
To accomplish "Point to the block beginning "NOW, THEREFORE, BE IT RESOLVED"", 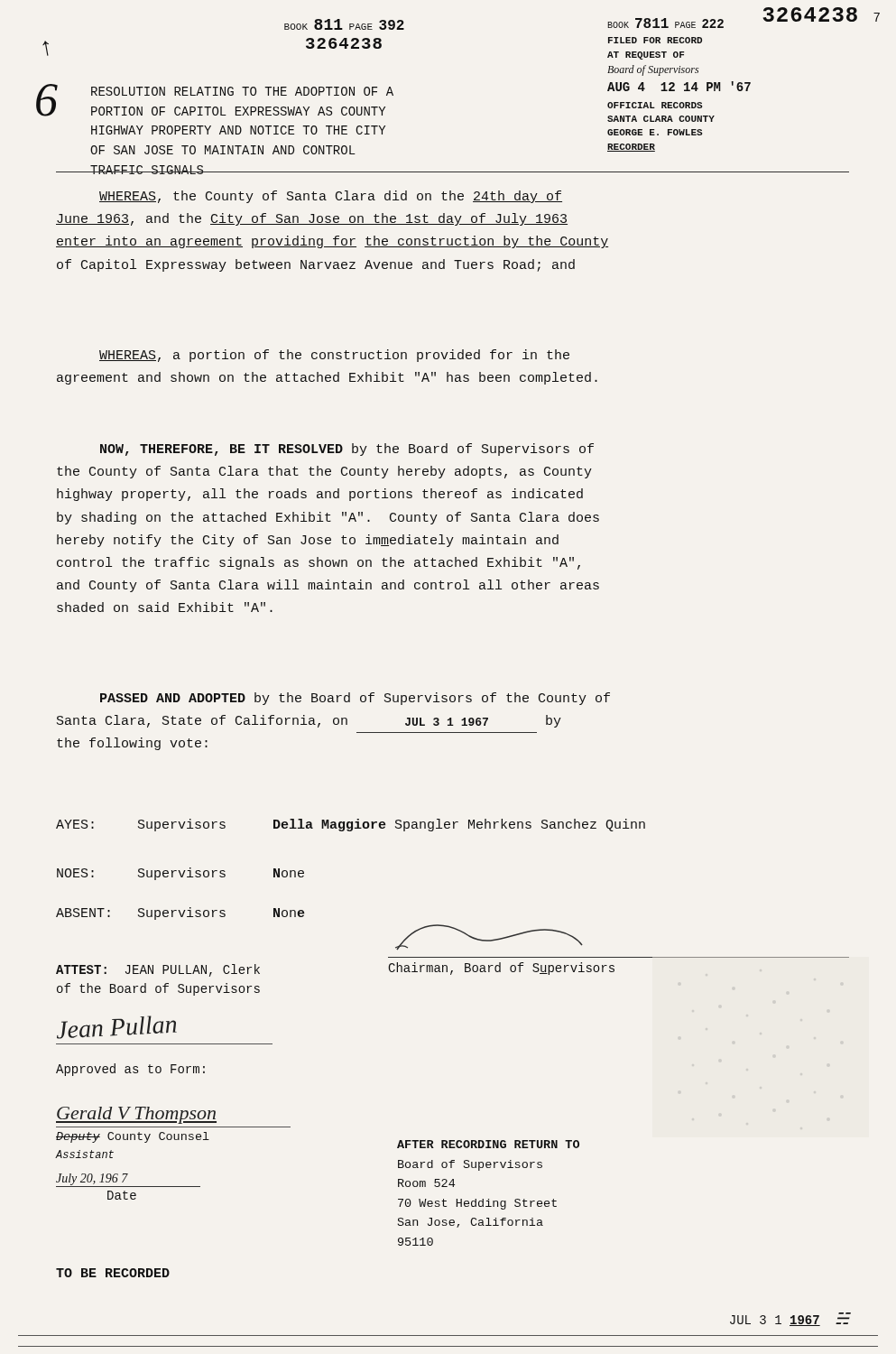I will [452, 530].
